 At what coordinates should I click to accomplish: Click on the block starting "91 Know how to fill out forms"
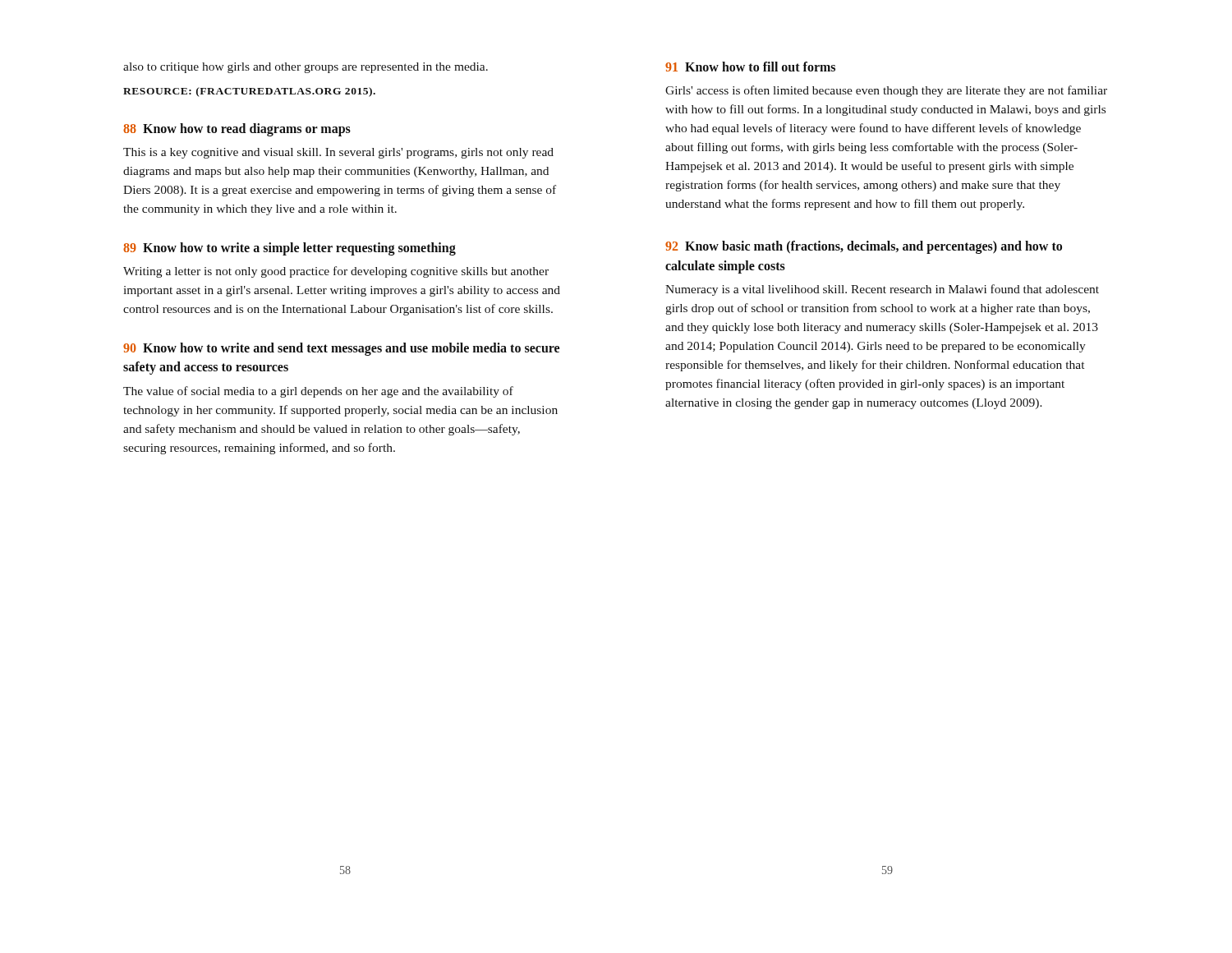pos(751,67)
